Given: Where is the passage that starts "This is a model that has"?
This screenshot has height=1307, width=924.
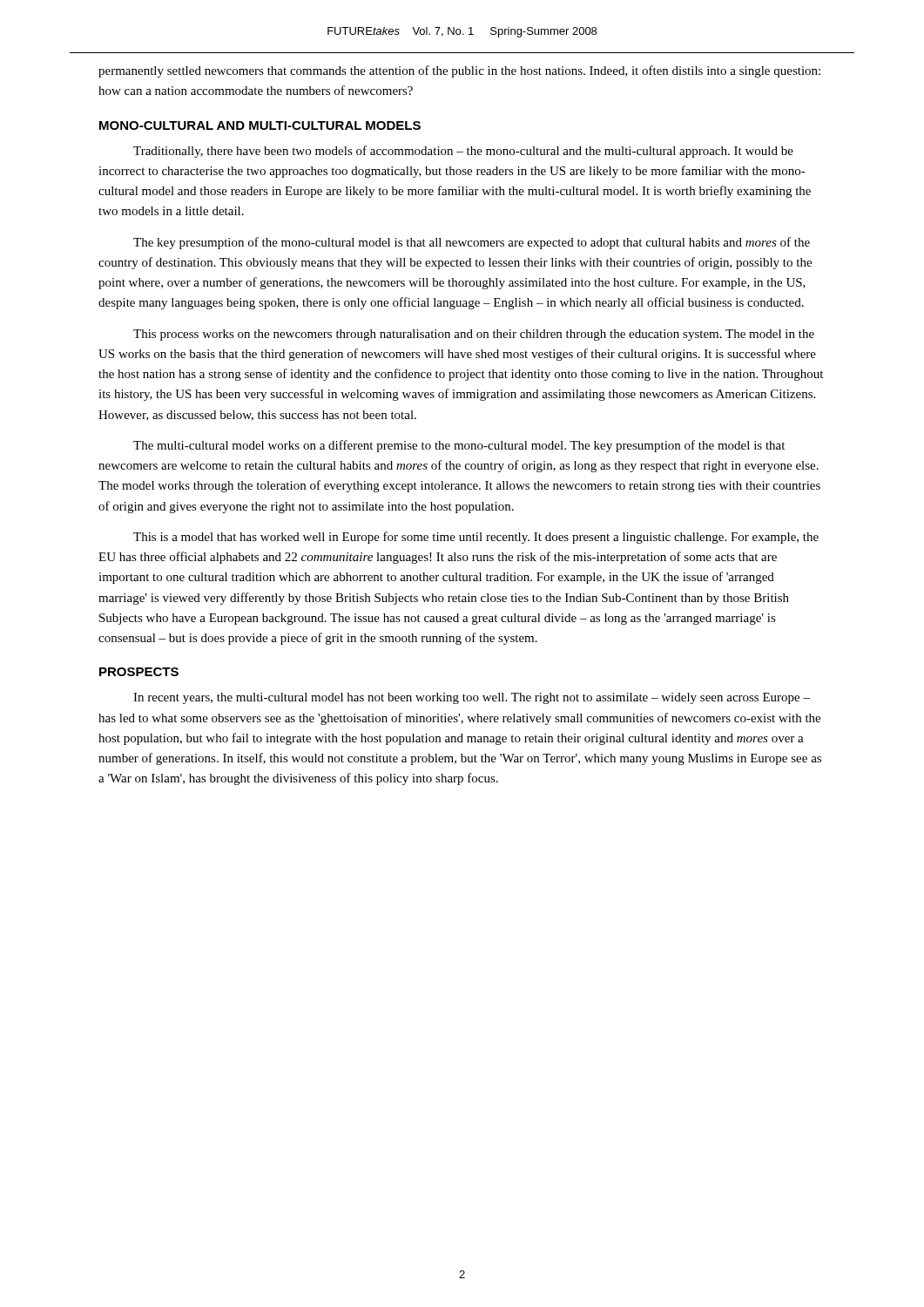Looking at the screenshot, I should click(462, 588).
